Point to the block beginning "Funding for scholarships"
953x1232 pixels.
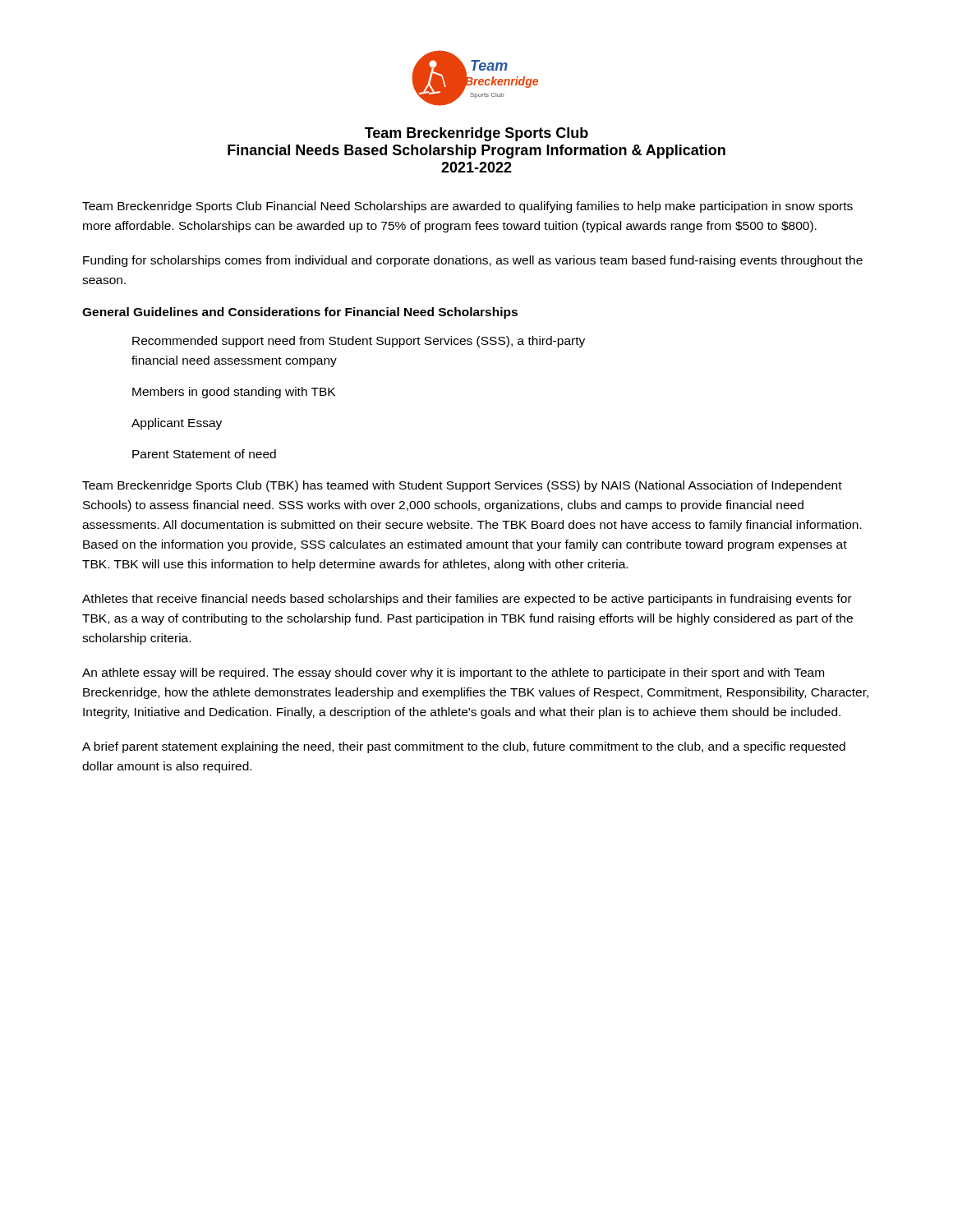coord(473,270)
